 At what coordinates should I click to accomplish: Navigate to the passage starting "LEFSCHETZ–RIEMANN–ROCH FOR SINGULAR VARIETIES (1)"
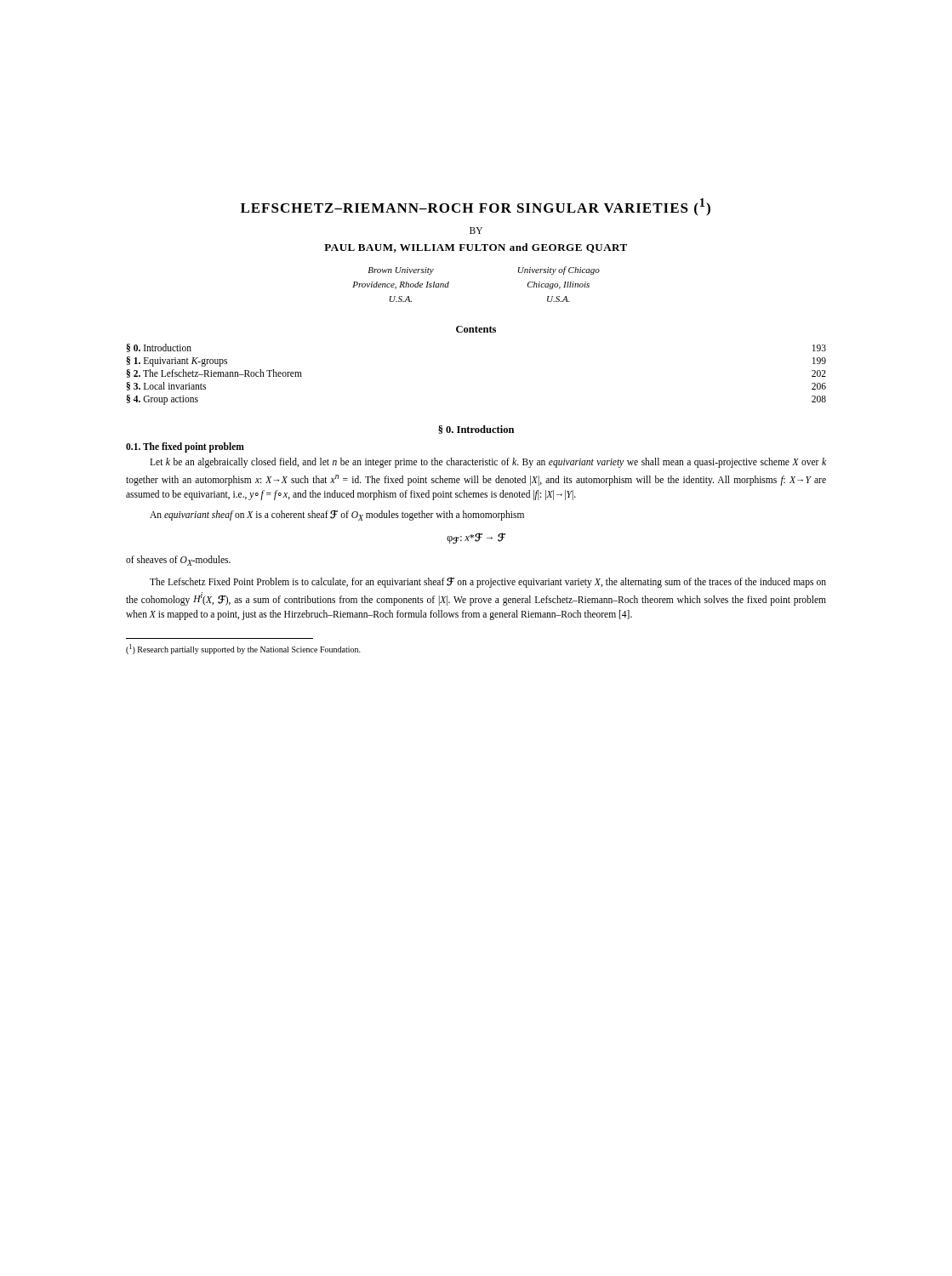click(476, 206)
